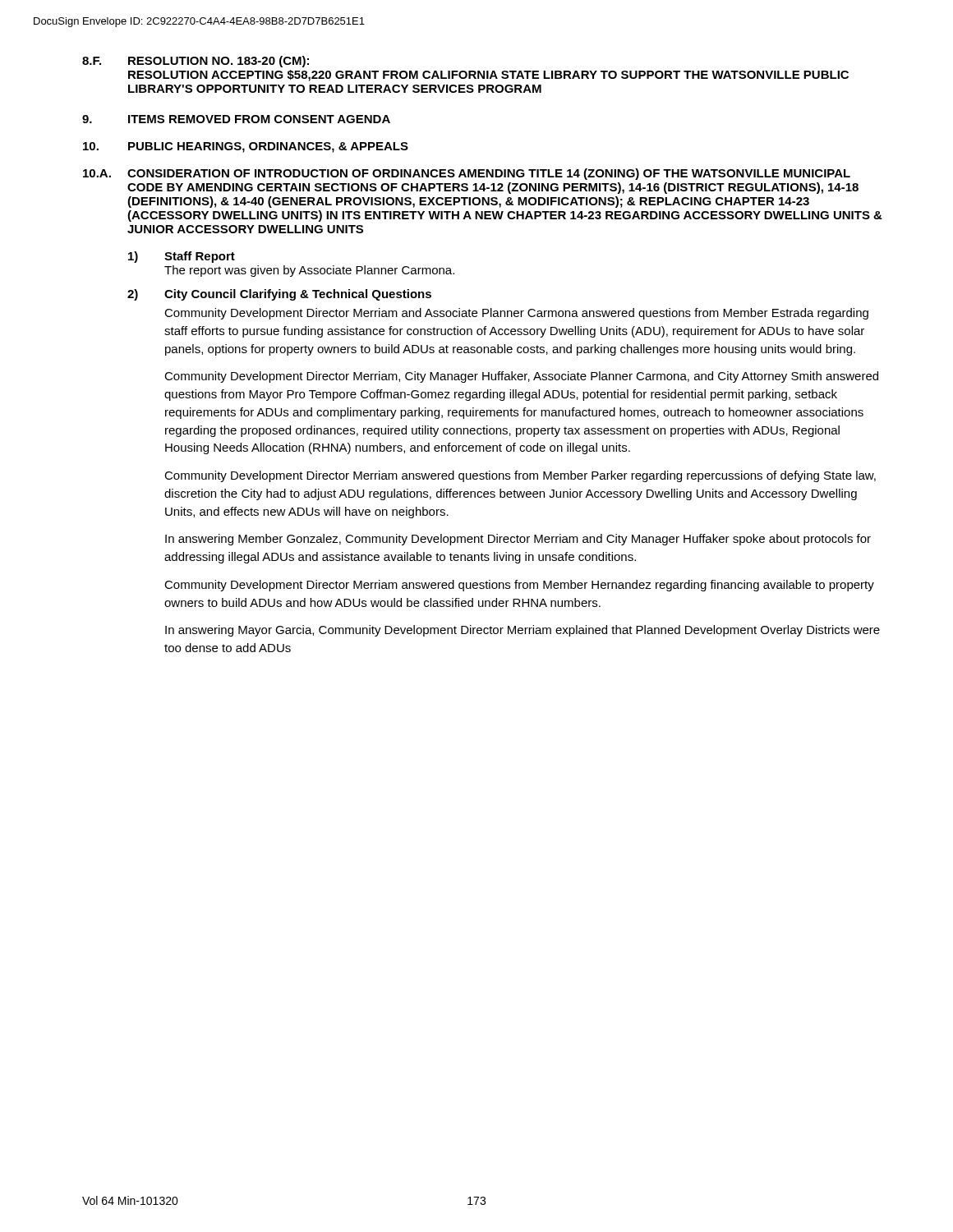Navigate to the passage starting "2) City Council Clarifying & Technical"
This screenshot has height=1232, width=953.
[x=507, y=477]
